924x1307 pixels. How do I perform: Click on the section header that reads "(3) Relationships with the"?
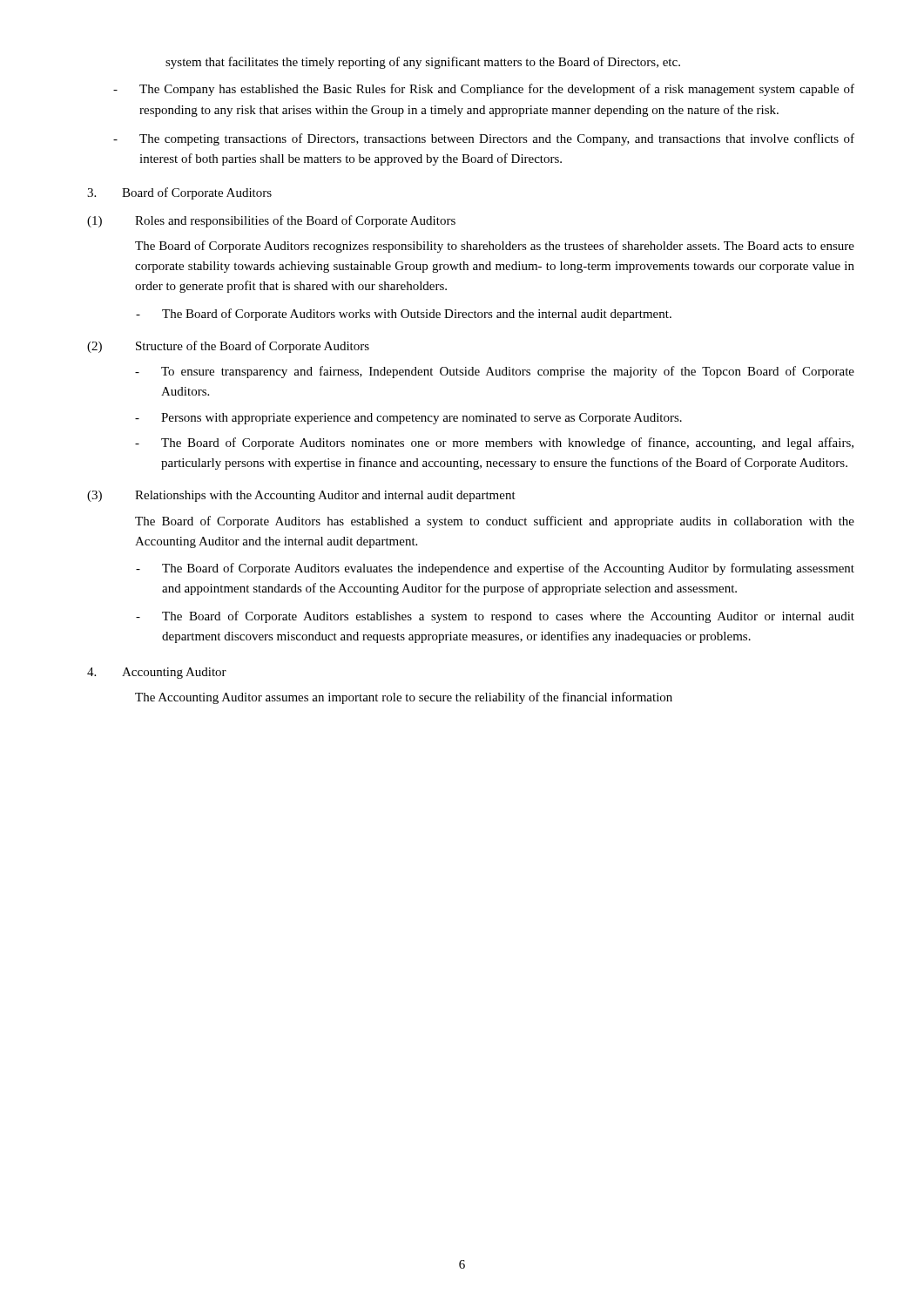301,496
